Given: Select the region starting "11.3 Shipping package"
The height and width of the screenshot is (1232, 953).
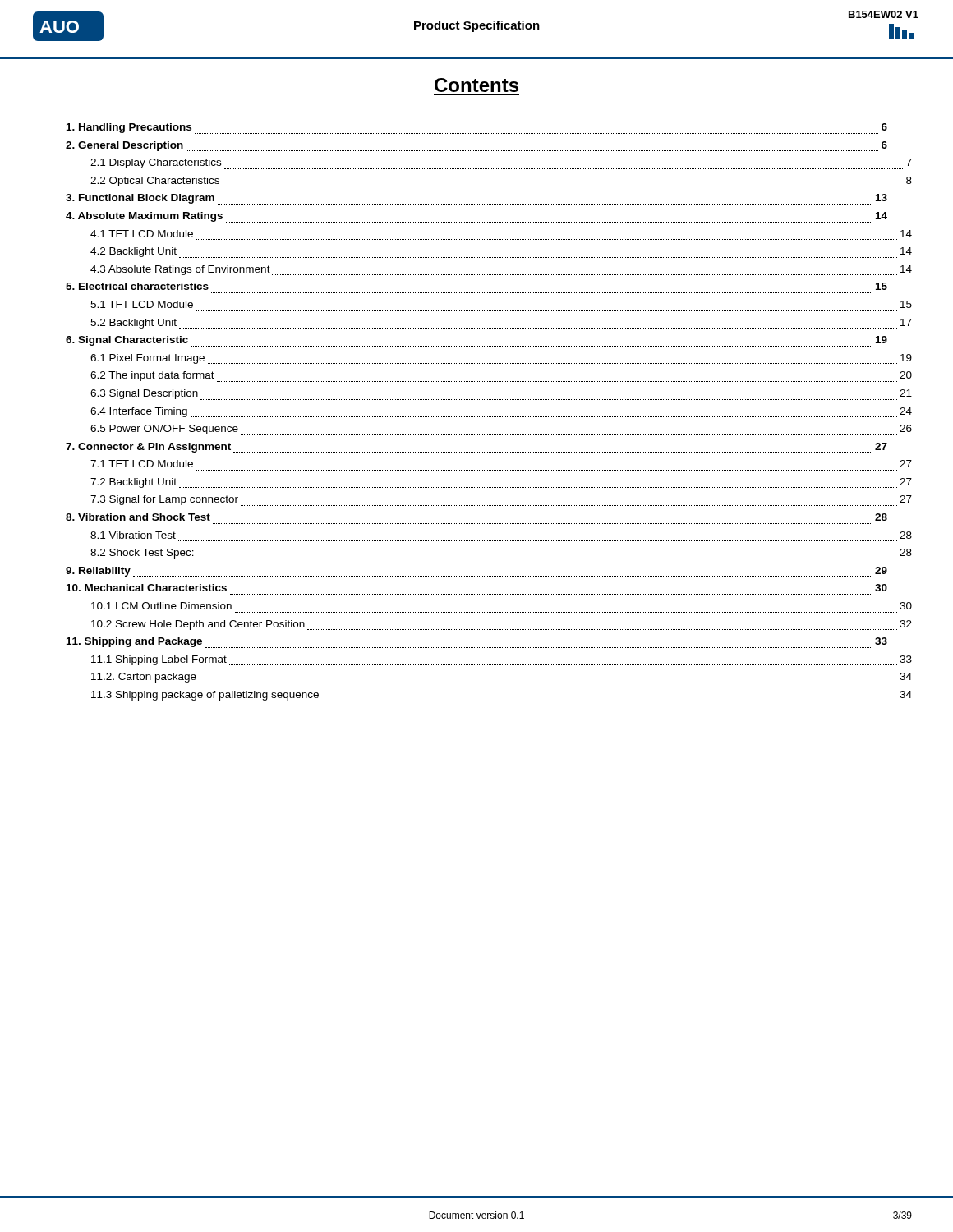Looking at the screenshot, I should tap(501, 695).
